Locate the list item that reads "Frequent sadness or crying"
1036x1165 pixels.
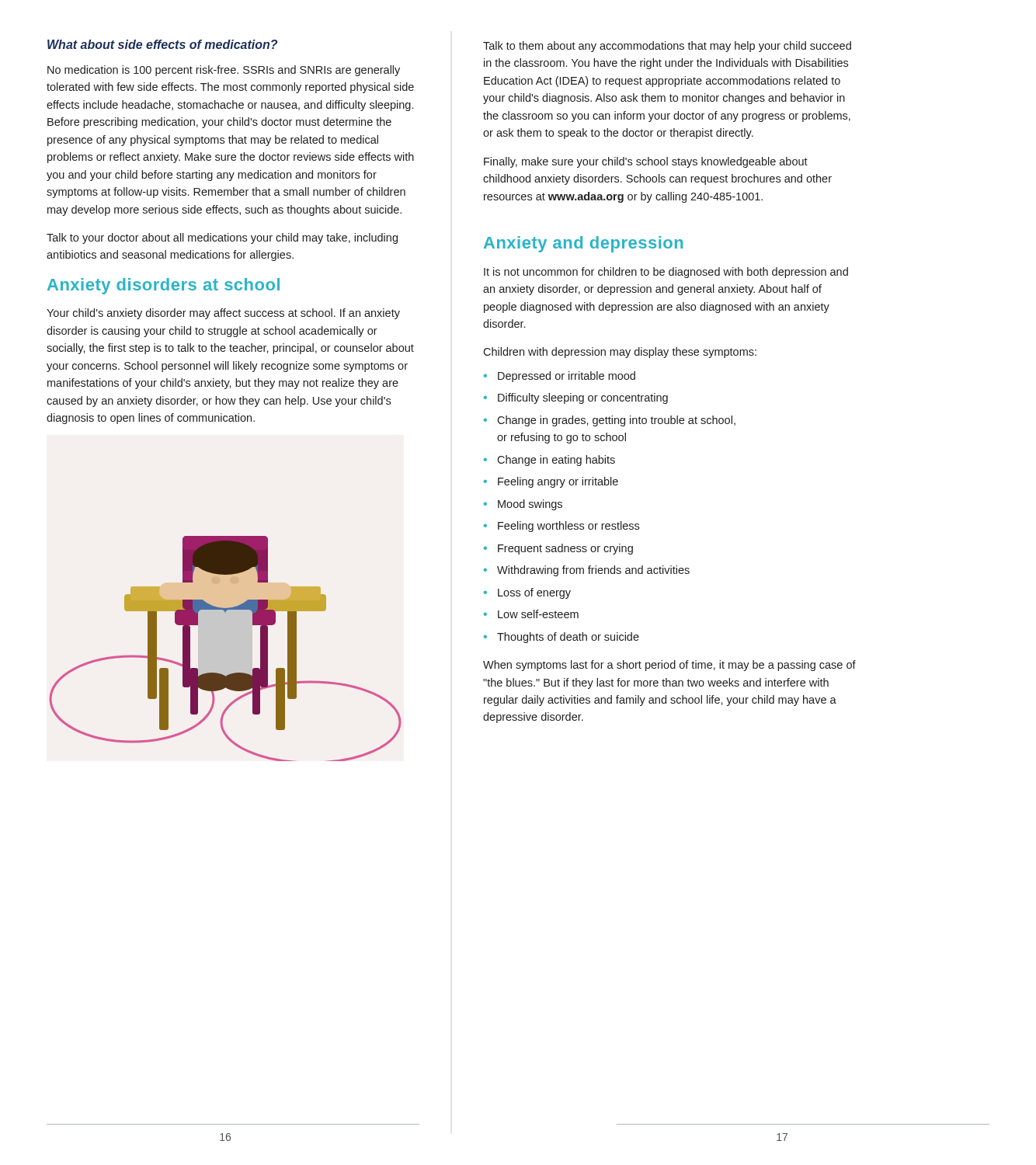pyautogui.click(x=558, y=549)
